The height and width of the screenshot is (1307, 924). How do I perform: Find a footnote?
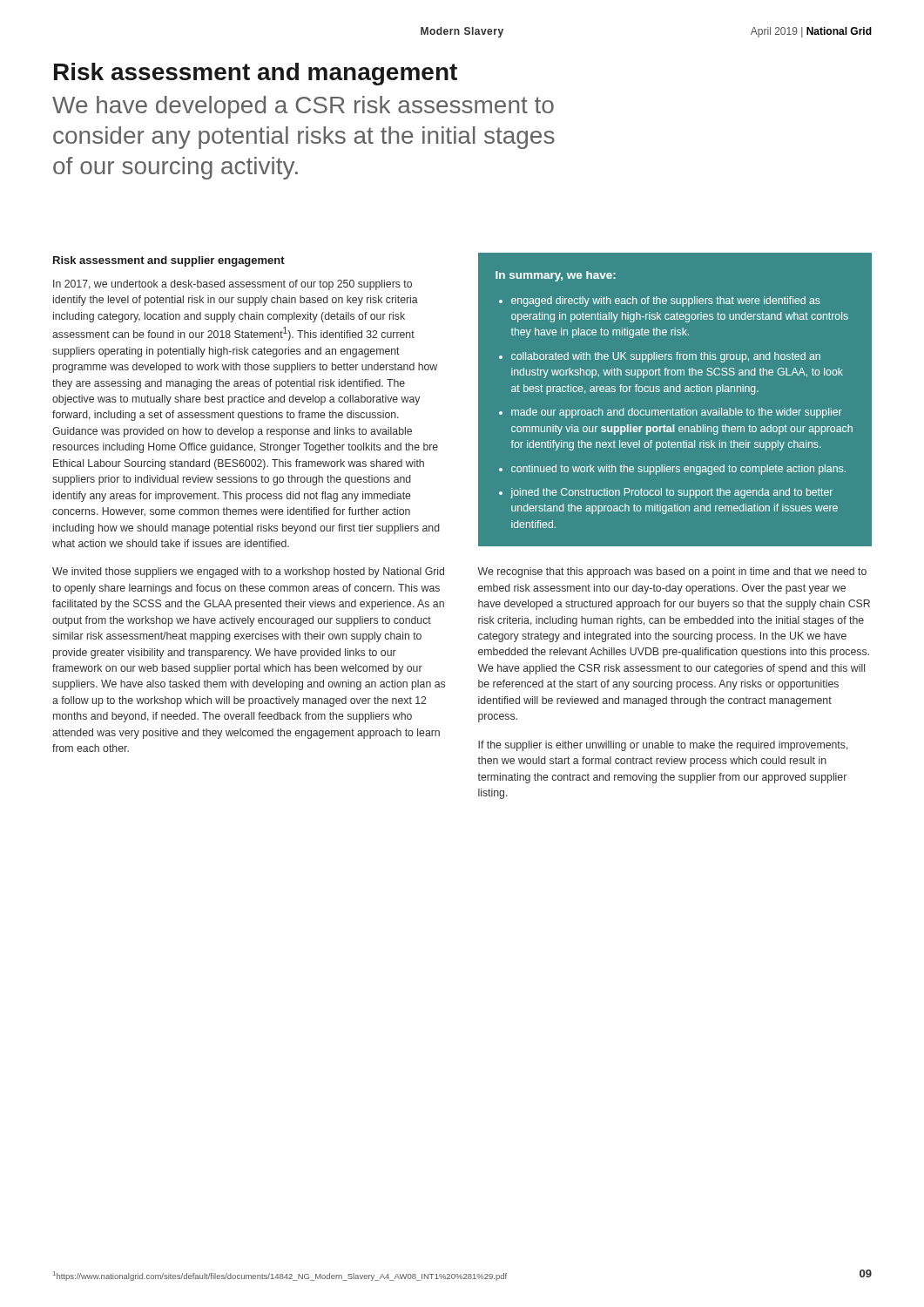click(280, 1275)
